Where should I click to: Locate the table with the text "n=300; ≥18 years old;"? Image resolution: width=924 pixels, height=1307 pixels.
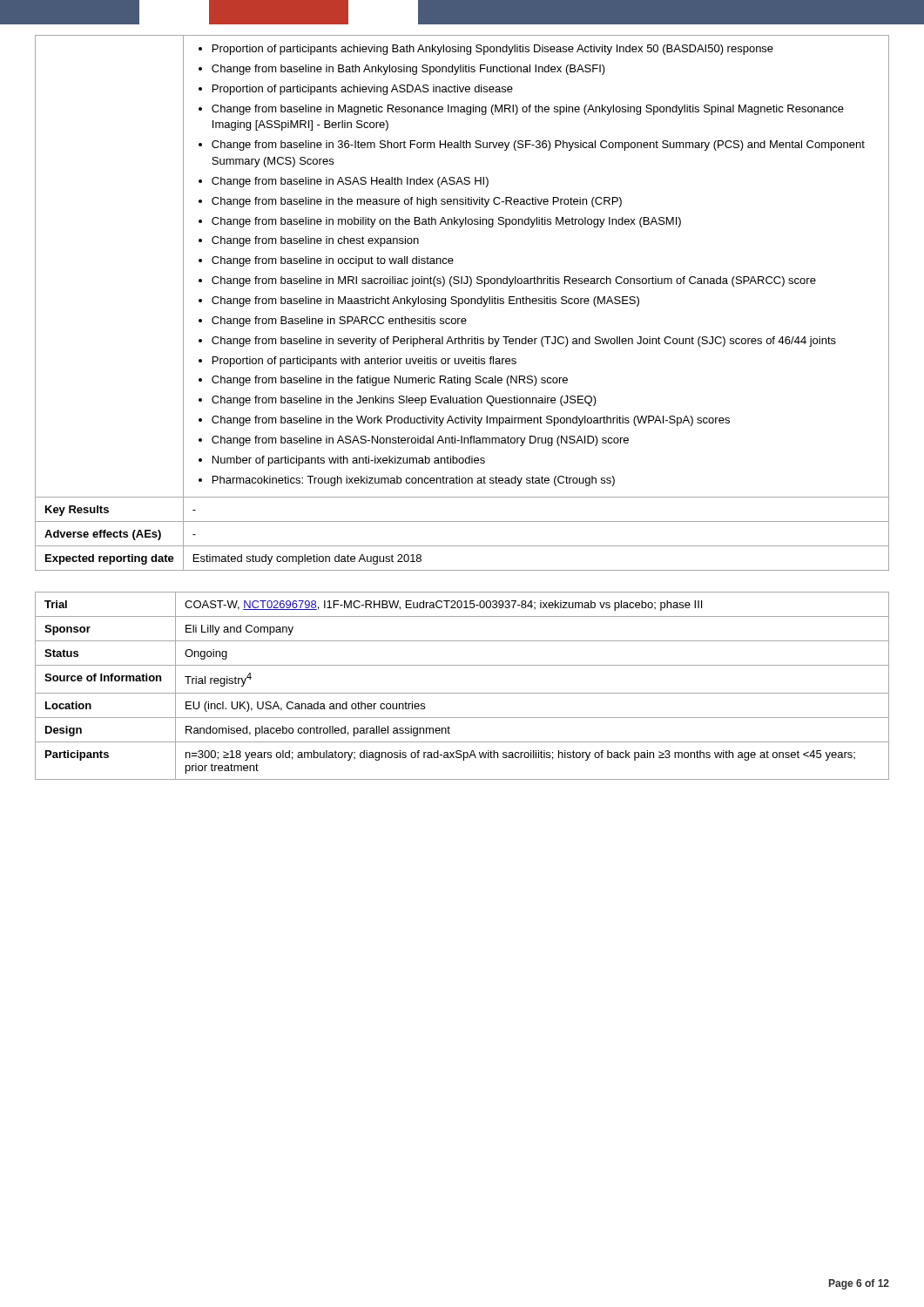(462, 686)
